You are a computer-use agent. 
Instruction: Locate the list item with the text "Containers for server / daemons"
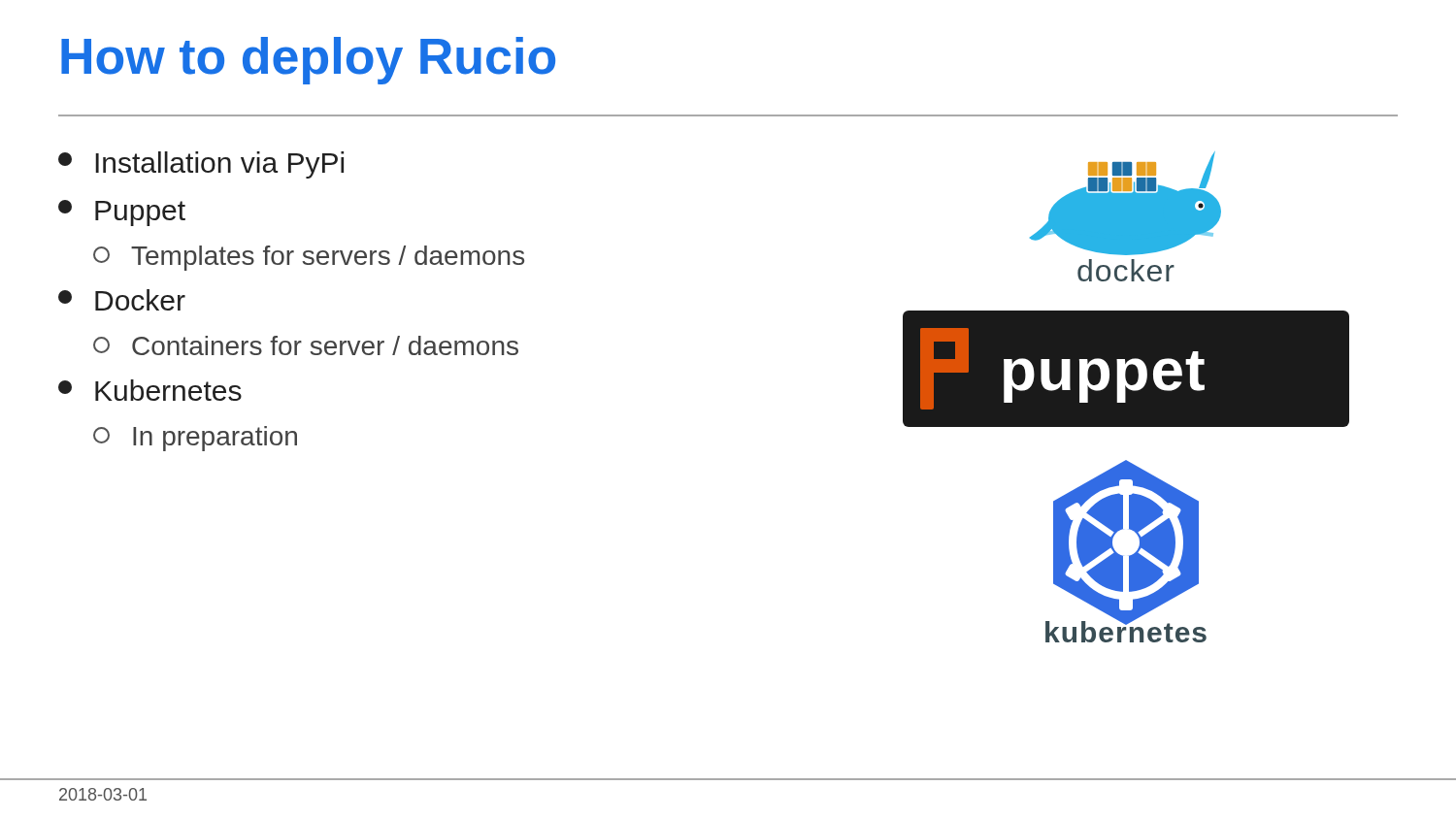pyautogui.click(x=306, y=346)
